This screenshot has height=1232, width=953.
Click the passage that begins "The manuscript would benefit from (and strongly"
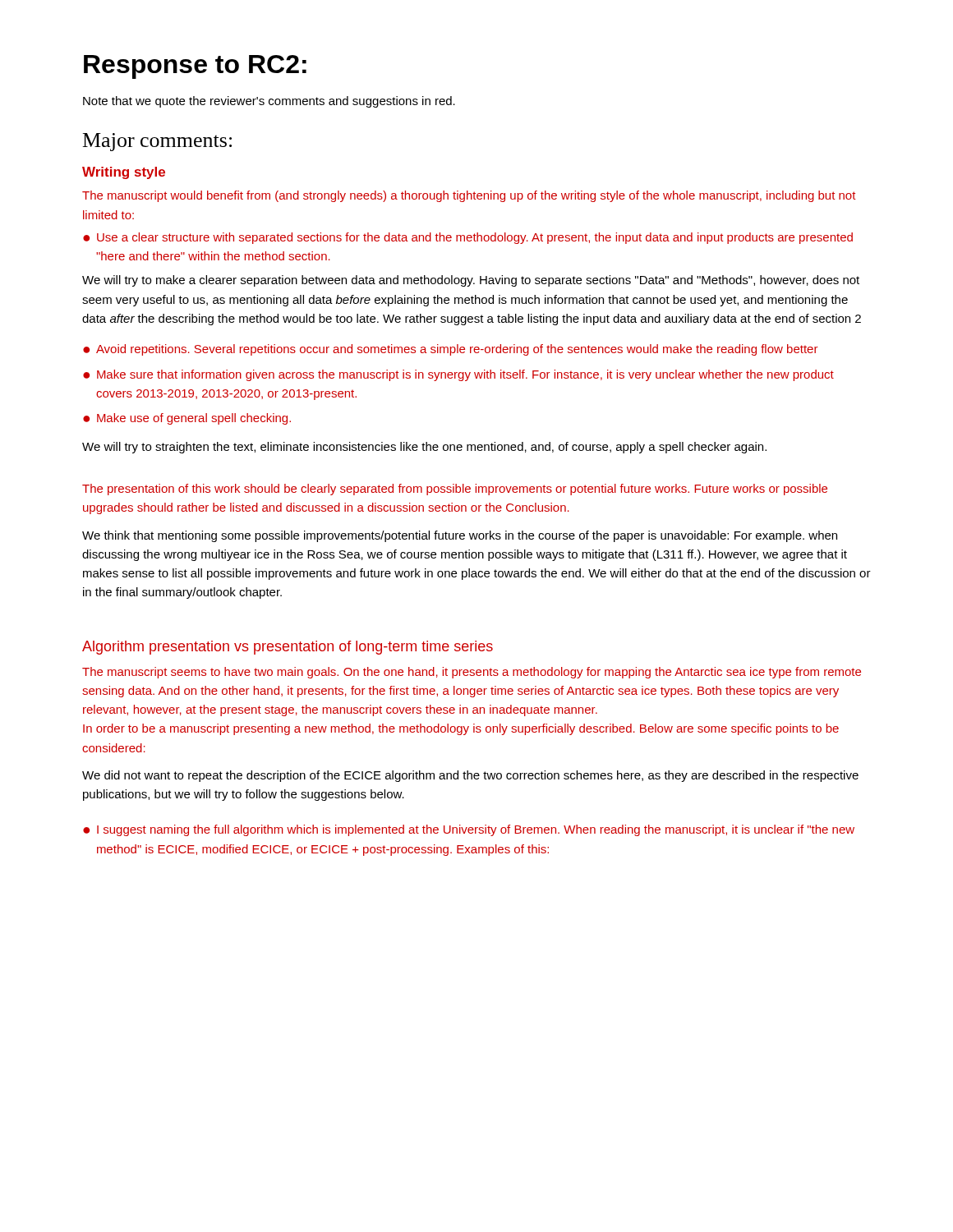469,205
